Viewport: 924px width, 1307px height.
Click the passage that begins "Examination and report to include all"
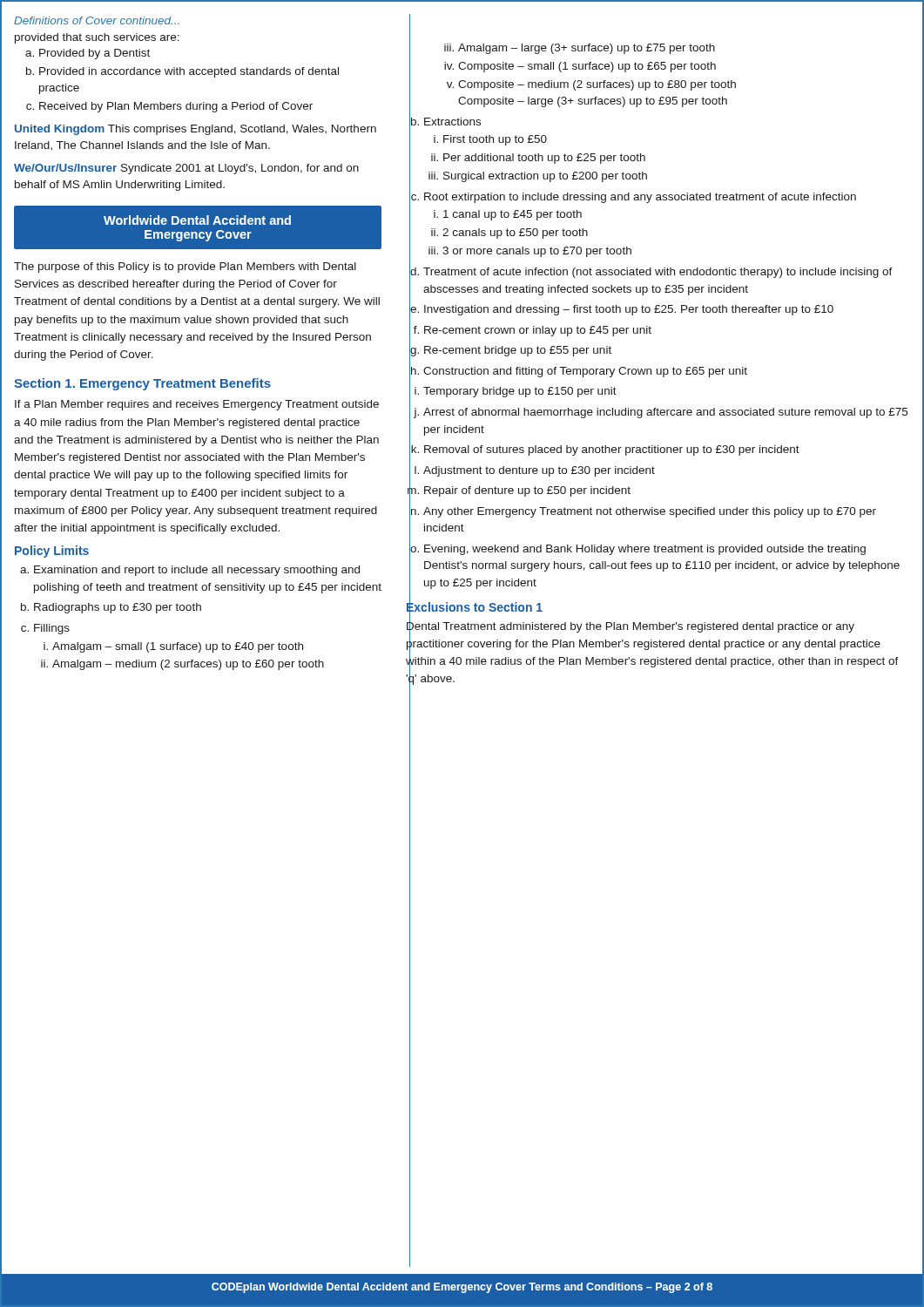(x=198, y=617)
